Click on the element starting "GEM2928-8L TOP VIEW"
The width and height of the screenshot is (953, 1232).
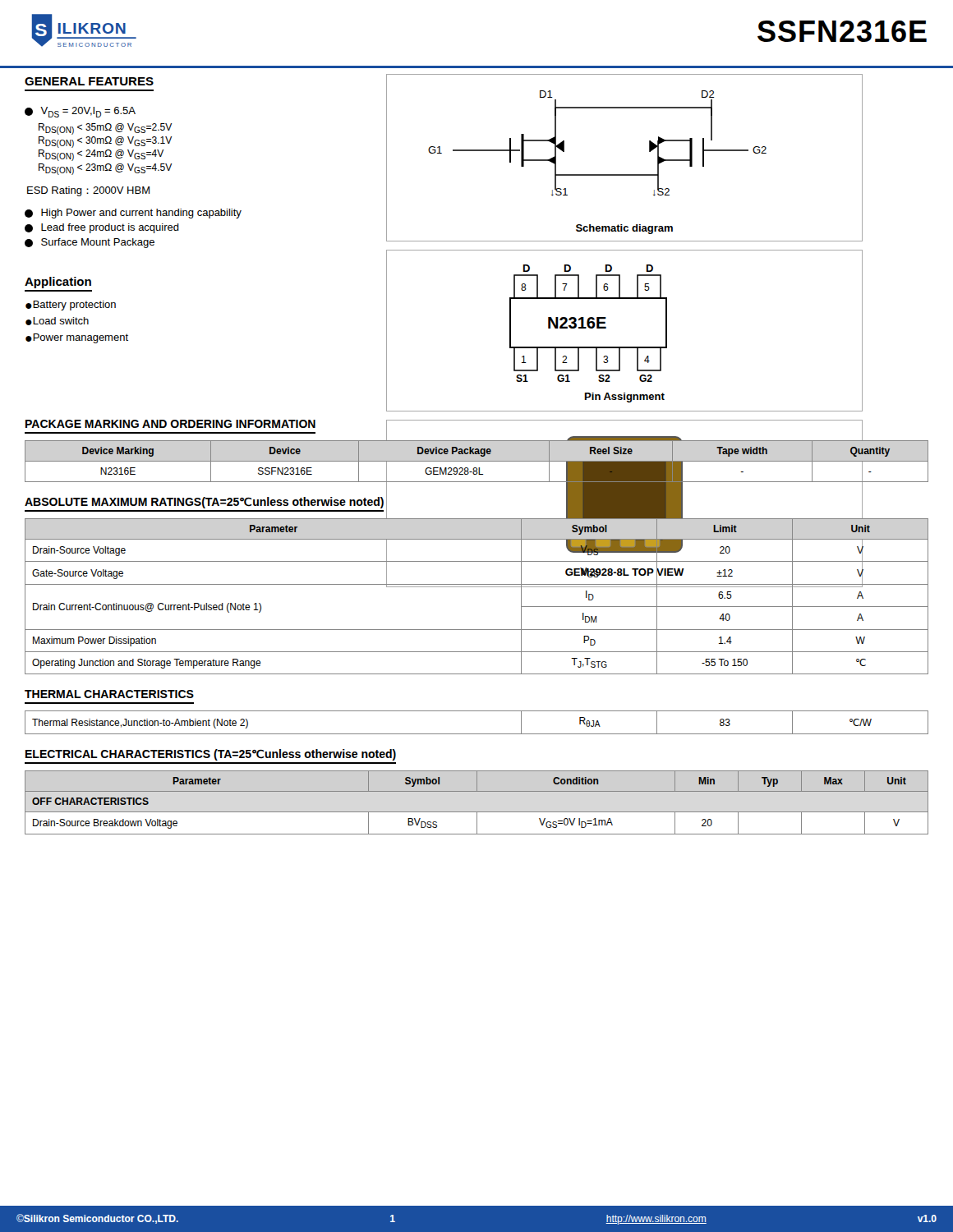pyautogui.click(x=624, y=572)
